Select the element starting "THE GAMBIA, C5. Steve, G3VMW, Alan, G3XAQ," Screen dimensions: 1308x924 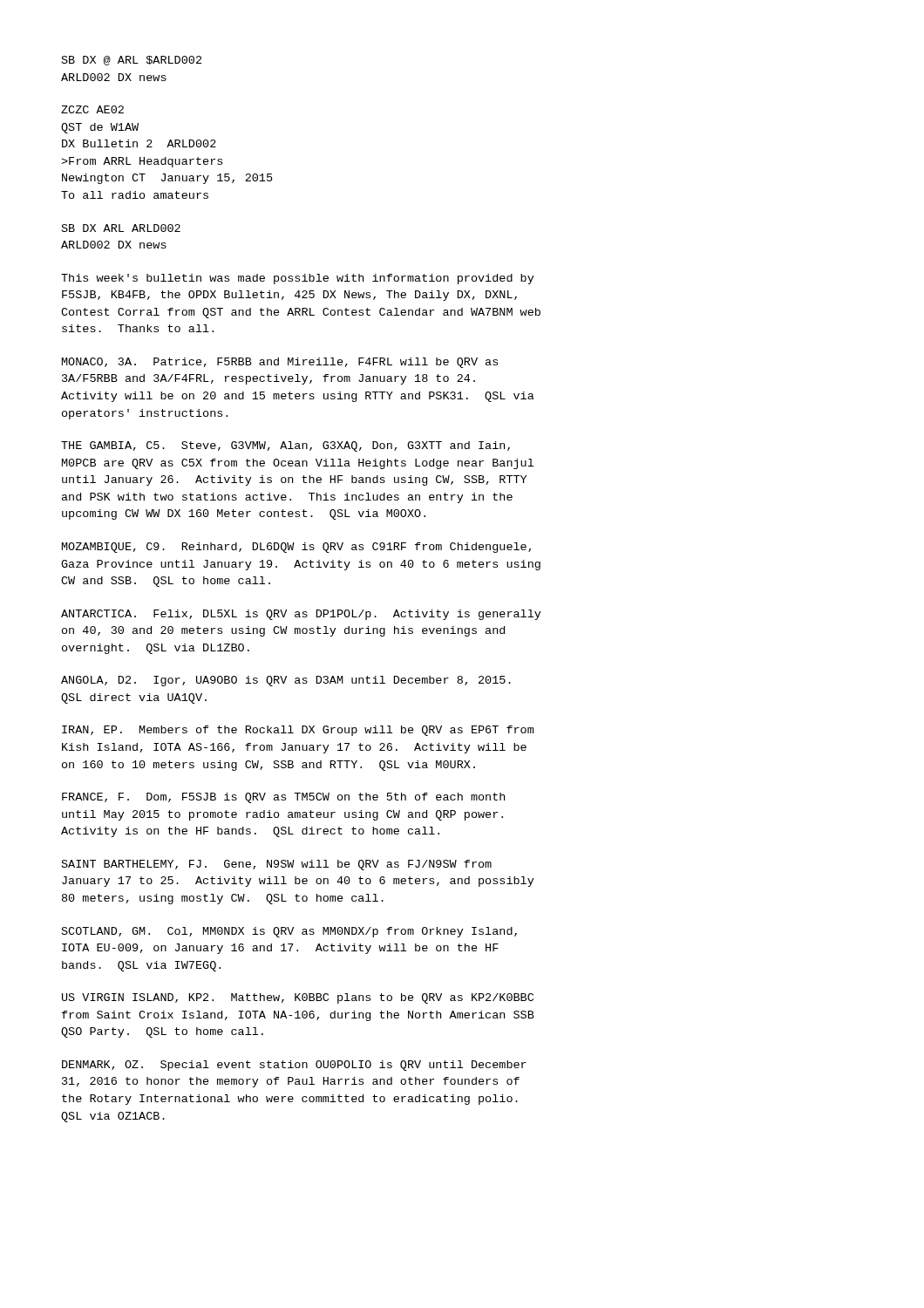click(x=298, y=480)
